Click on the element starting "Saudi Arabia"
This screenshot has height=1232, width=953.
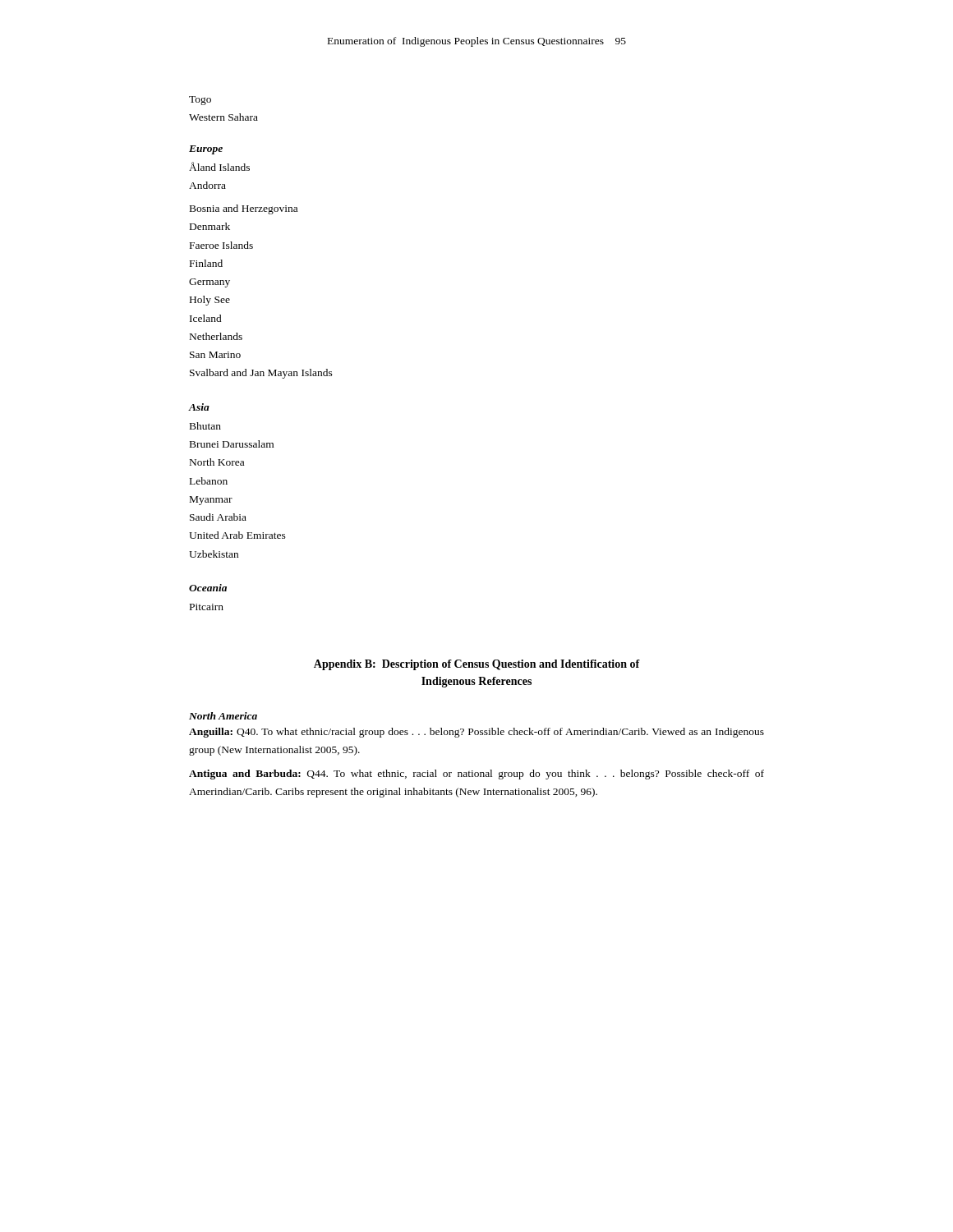pos(218,517)
